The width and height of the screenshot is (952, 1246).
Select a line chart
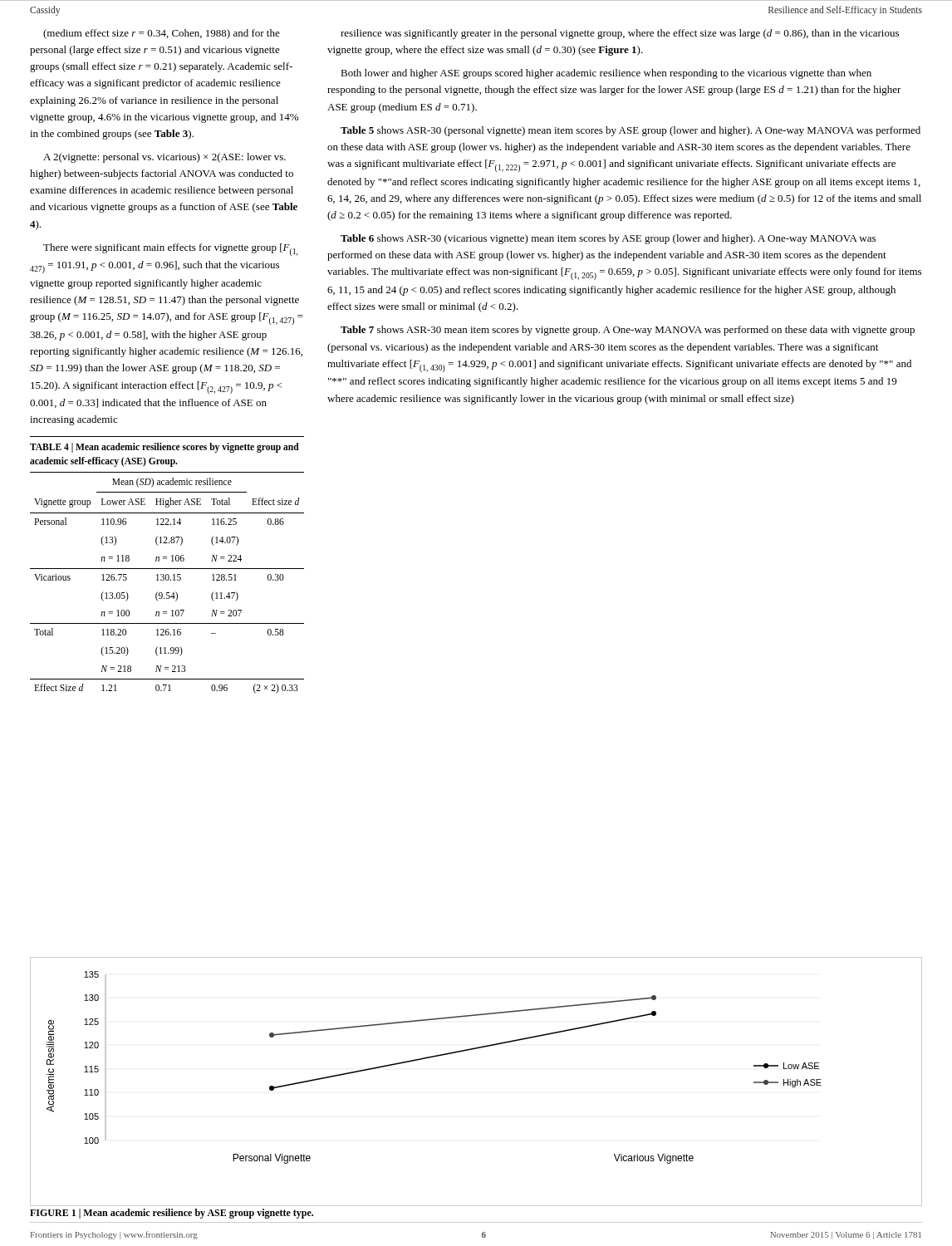(x=476, y=1082)
